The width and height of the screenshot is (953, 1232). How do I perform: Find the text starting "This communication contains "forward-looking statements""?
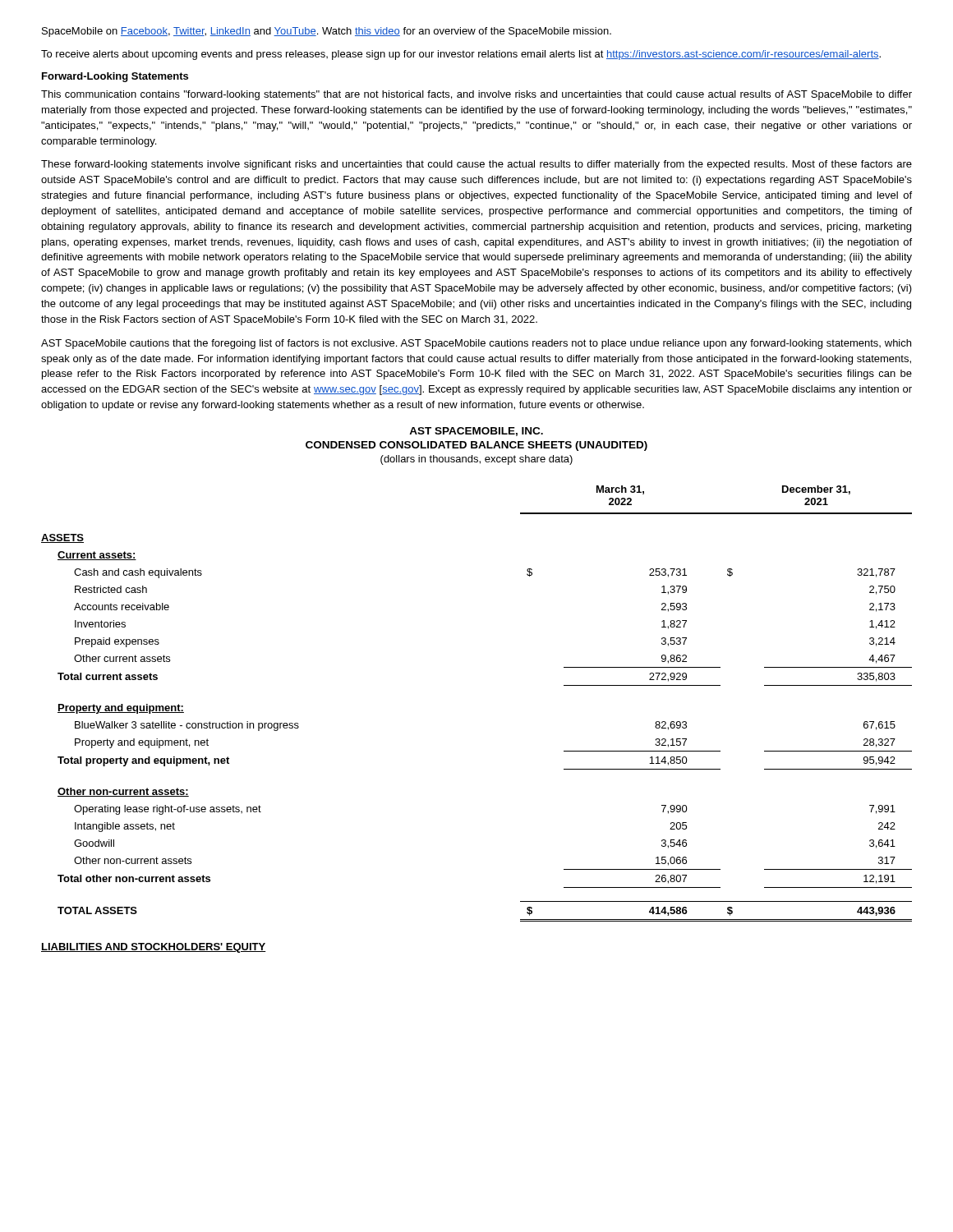(476, 117)
